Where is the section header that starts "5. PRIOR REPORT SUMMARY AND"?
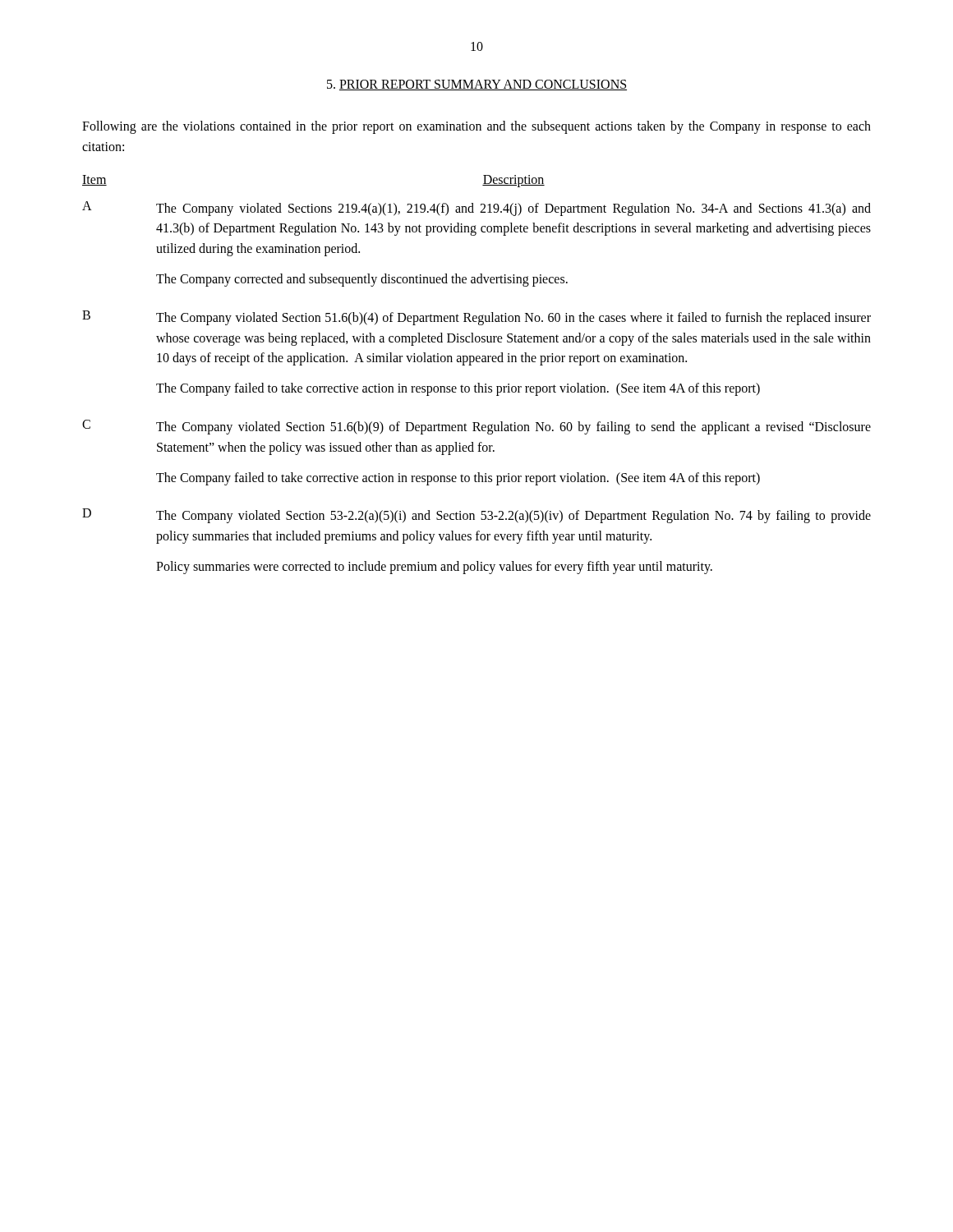 click(476, 84)
